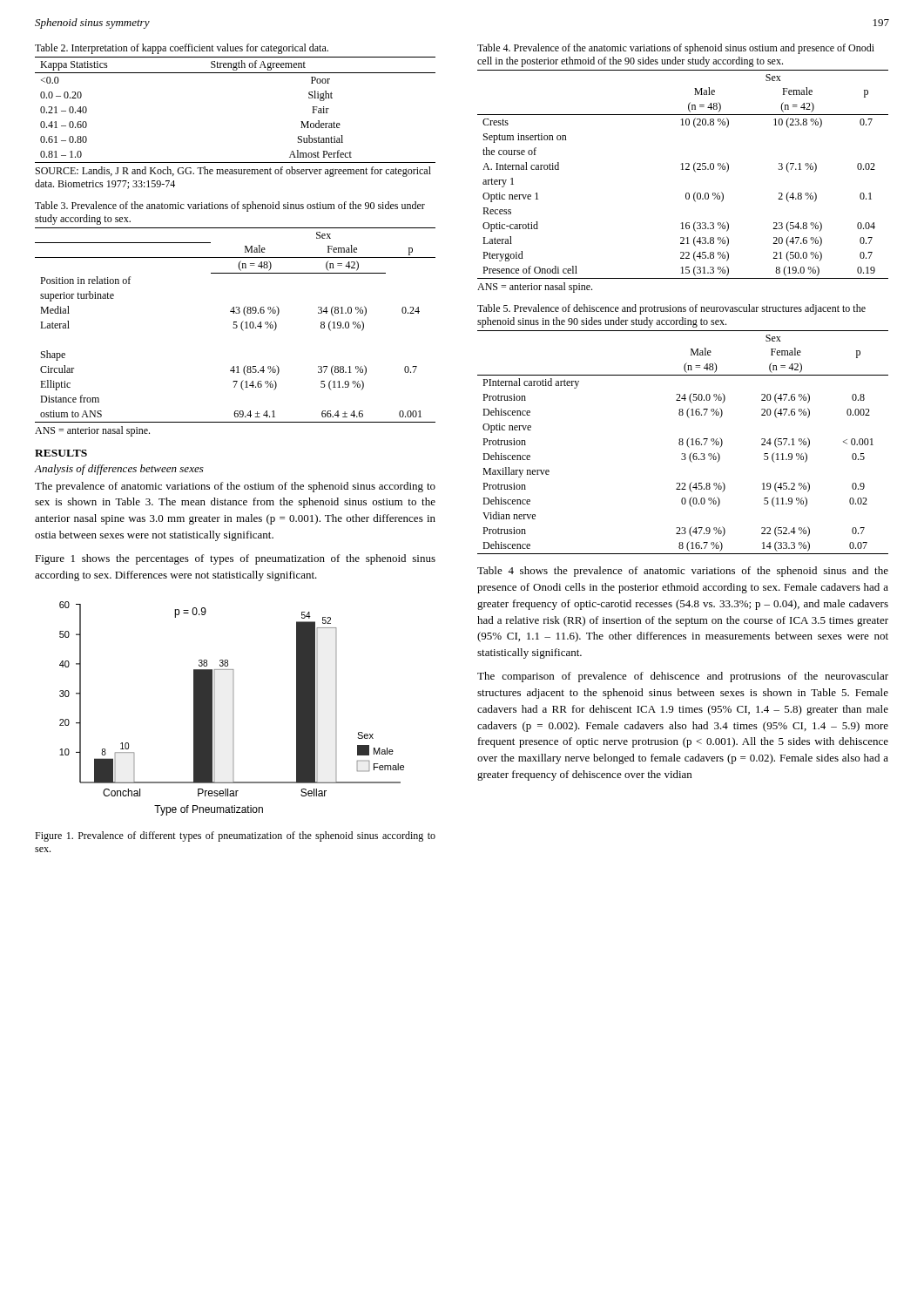Click on the text block that reads "Table 4 shows"
This screenshot has height=1307, width=924.
(683, 611)
